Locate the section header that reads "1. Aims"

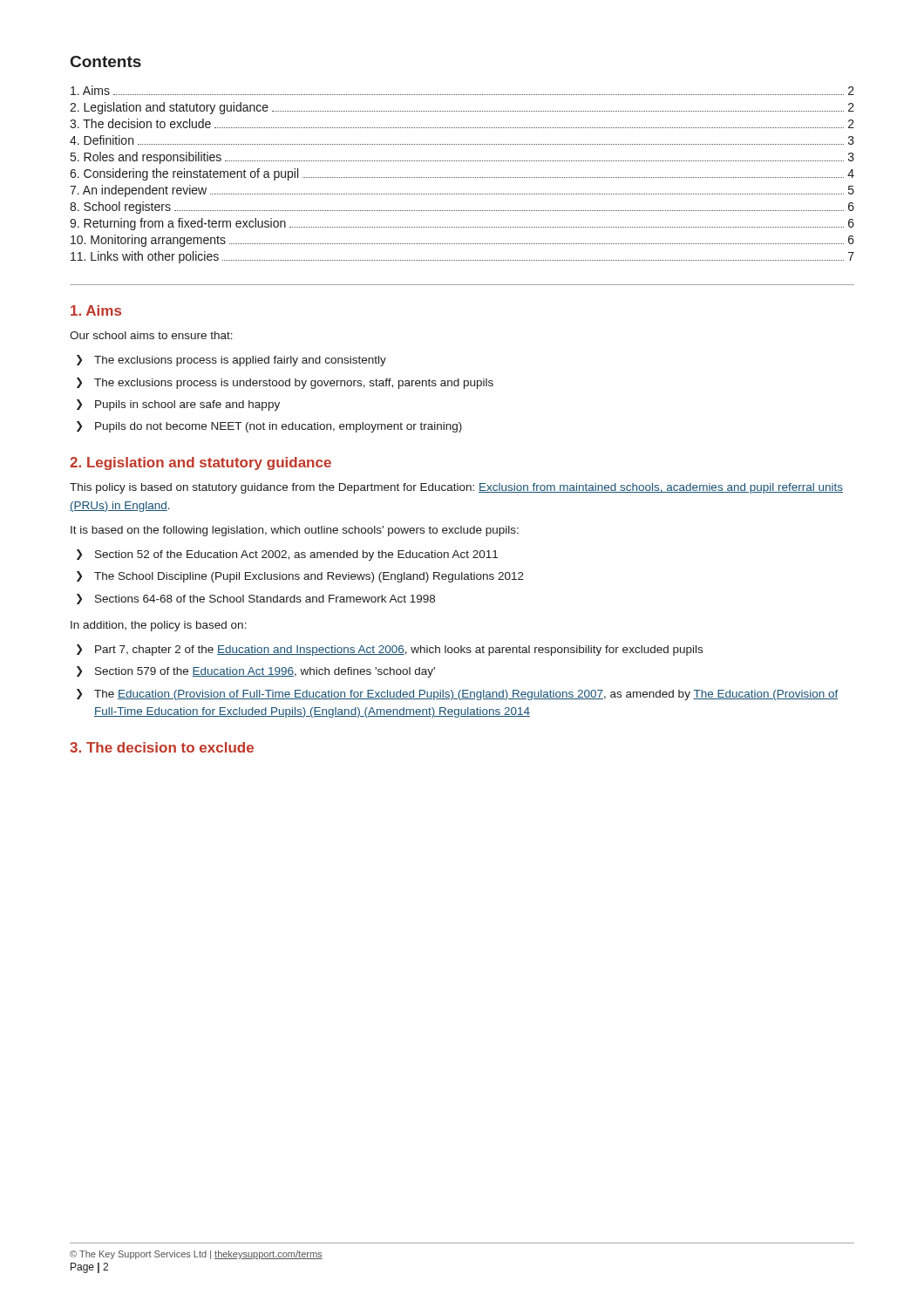pyautogui.click(x=96, y=310)
